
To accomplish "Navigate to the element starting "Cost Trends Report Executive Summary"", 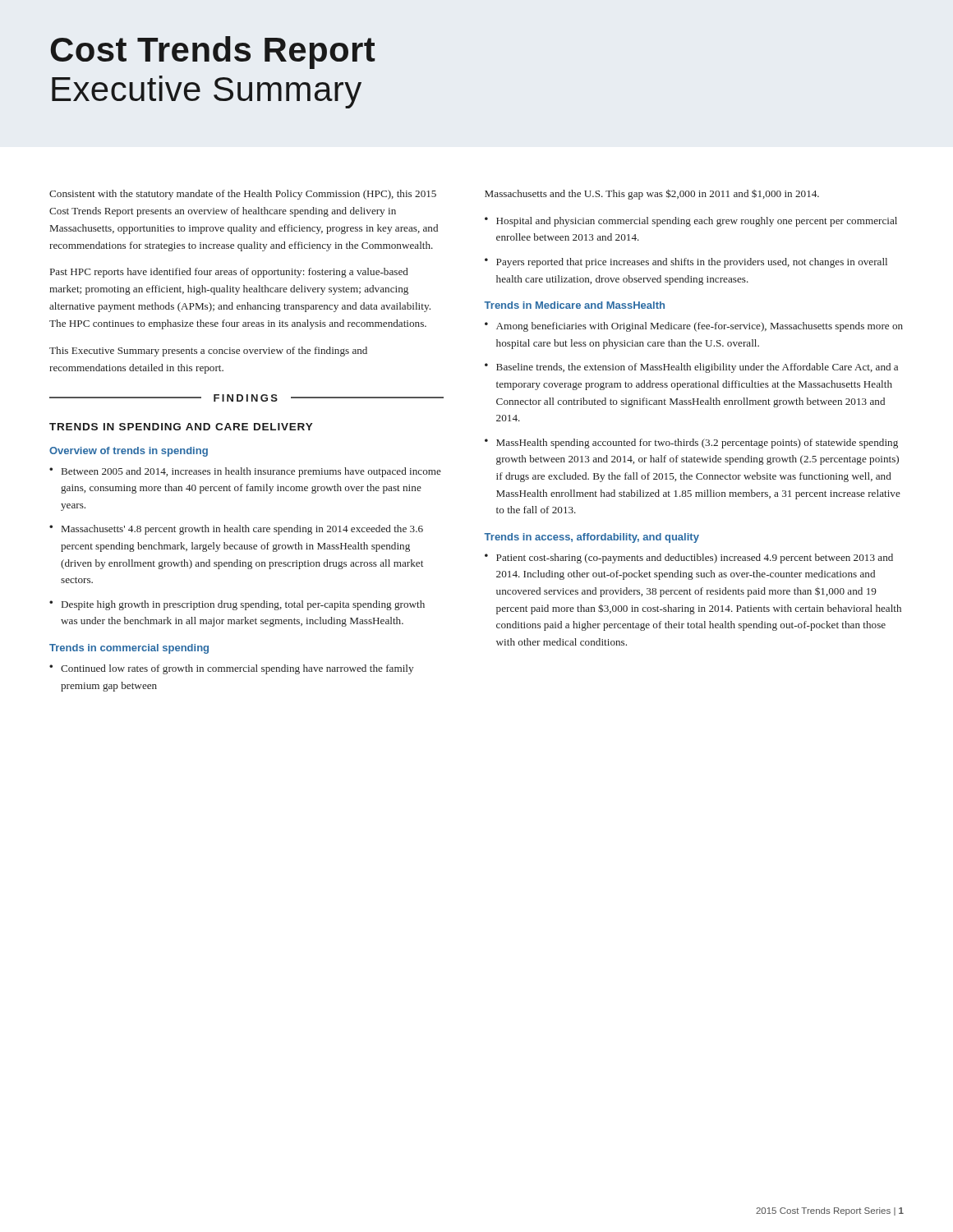I will (212, 53).
